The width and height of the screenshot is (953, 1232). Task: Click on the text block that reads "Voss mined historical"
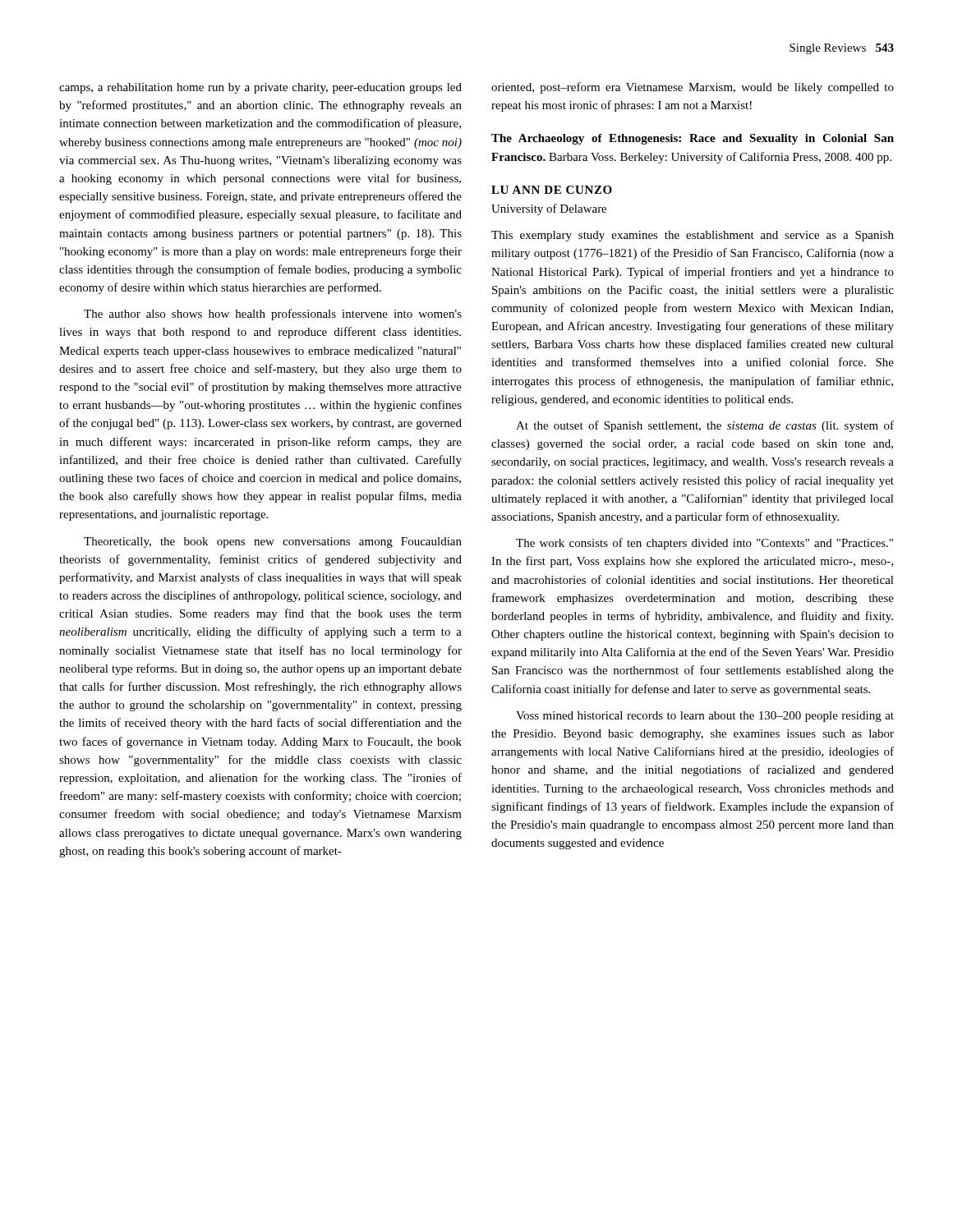click(693, 779)
